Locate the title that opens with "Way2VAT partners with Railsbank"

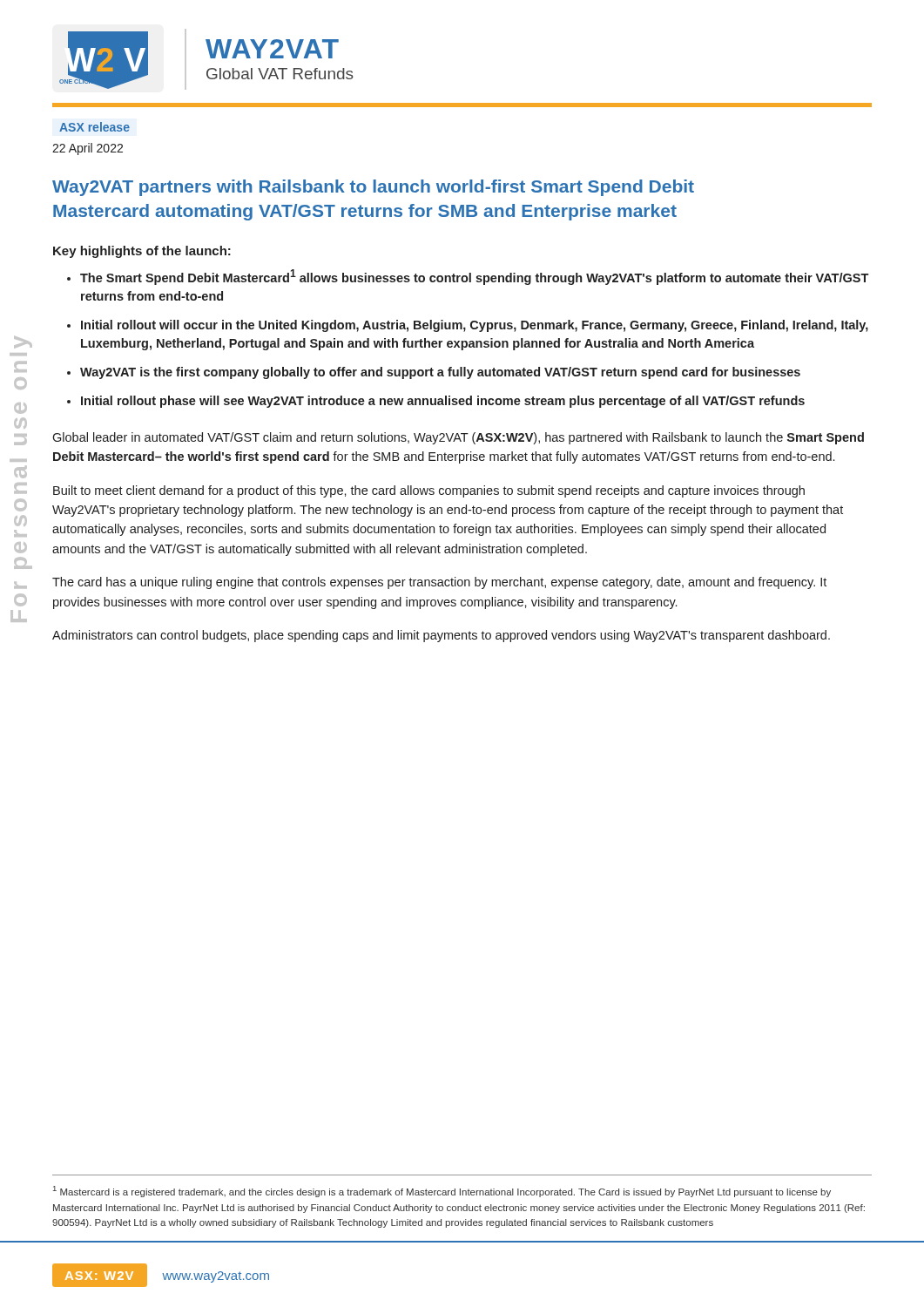click(373, 198)
